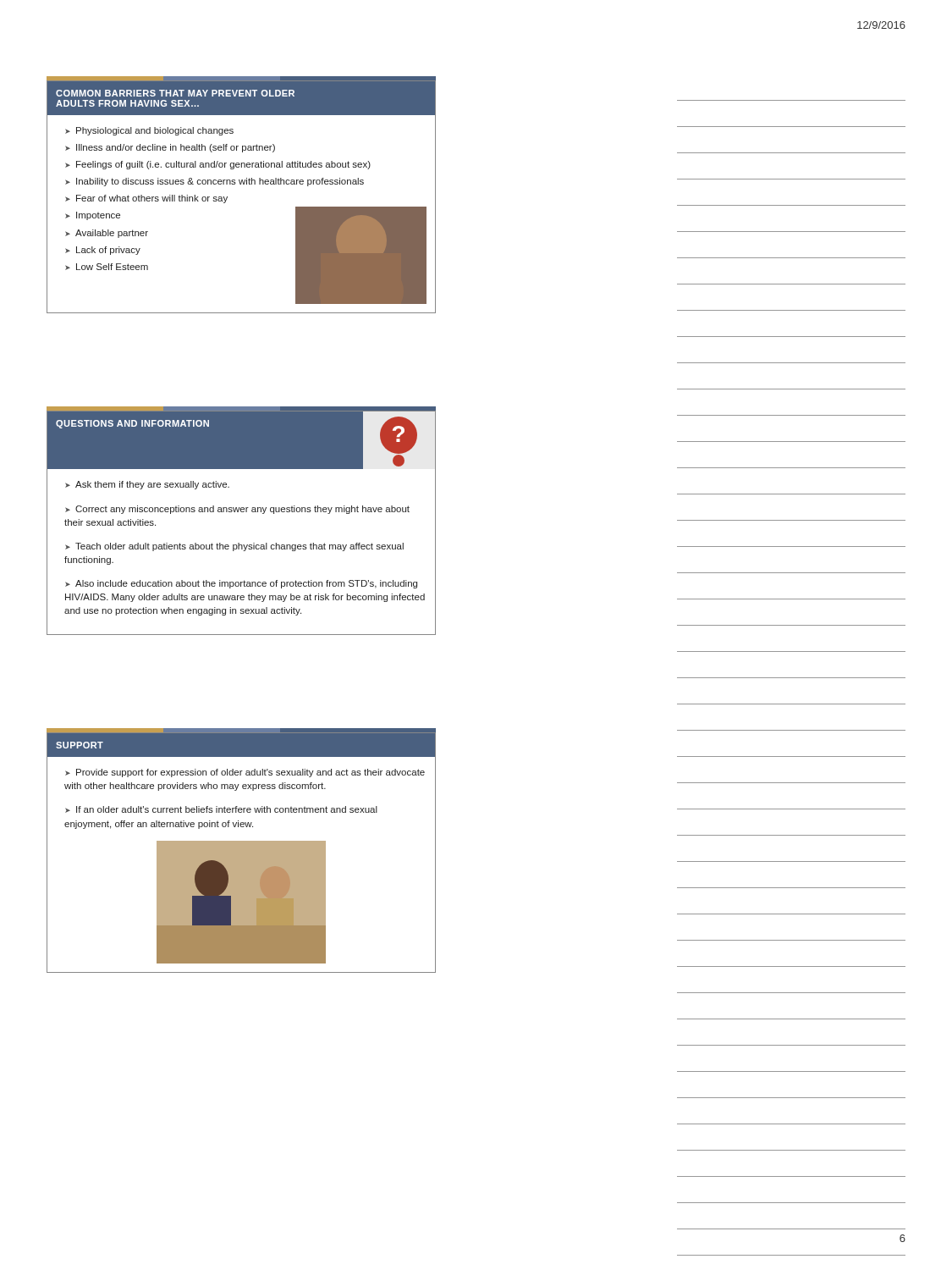Find the block on this page that starts "Illness and/or decline in health (self"
Viewport: 952px width, 1270px height.
tap(175, 147)
